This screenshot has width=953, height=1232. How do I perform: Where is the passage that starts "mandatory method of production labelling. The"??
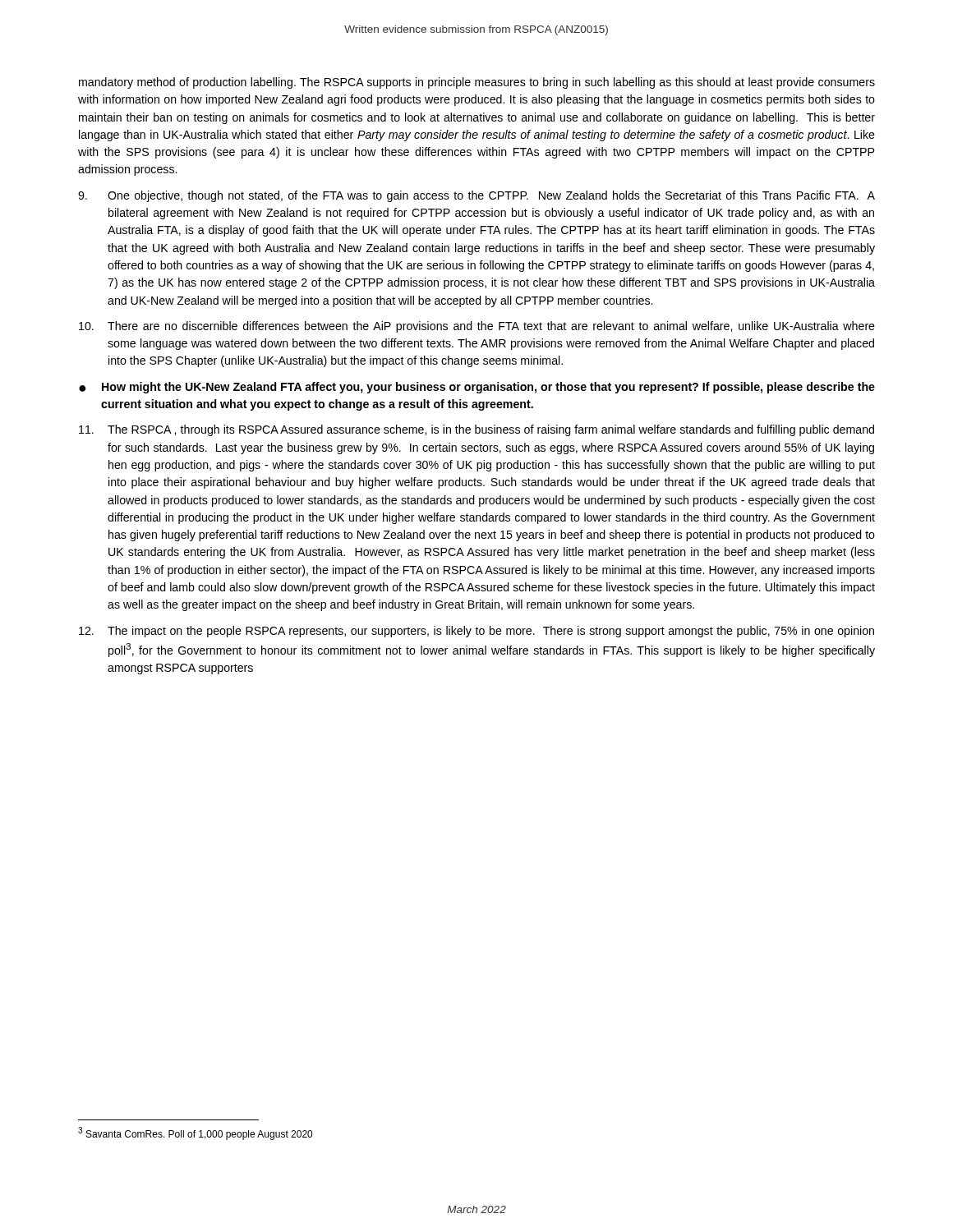(476, 126)
